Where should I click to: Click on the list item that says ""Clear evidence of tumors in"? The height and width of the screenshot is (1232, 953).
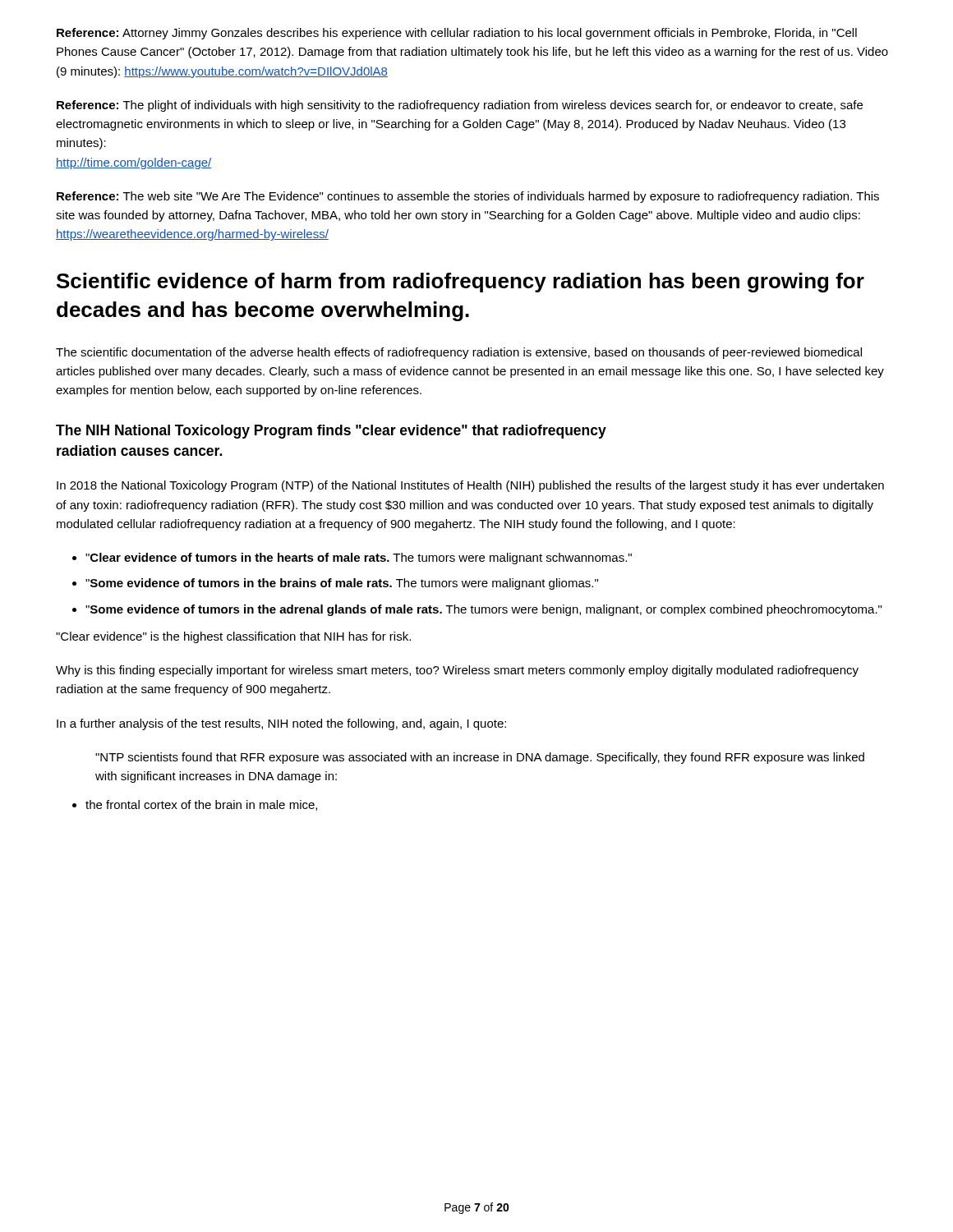click(x=359, y=557)
